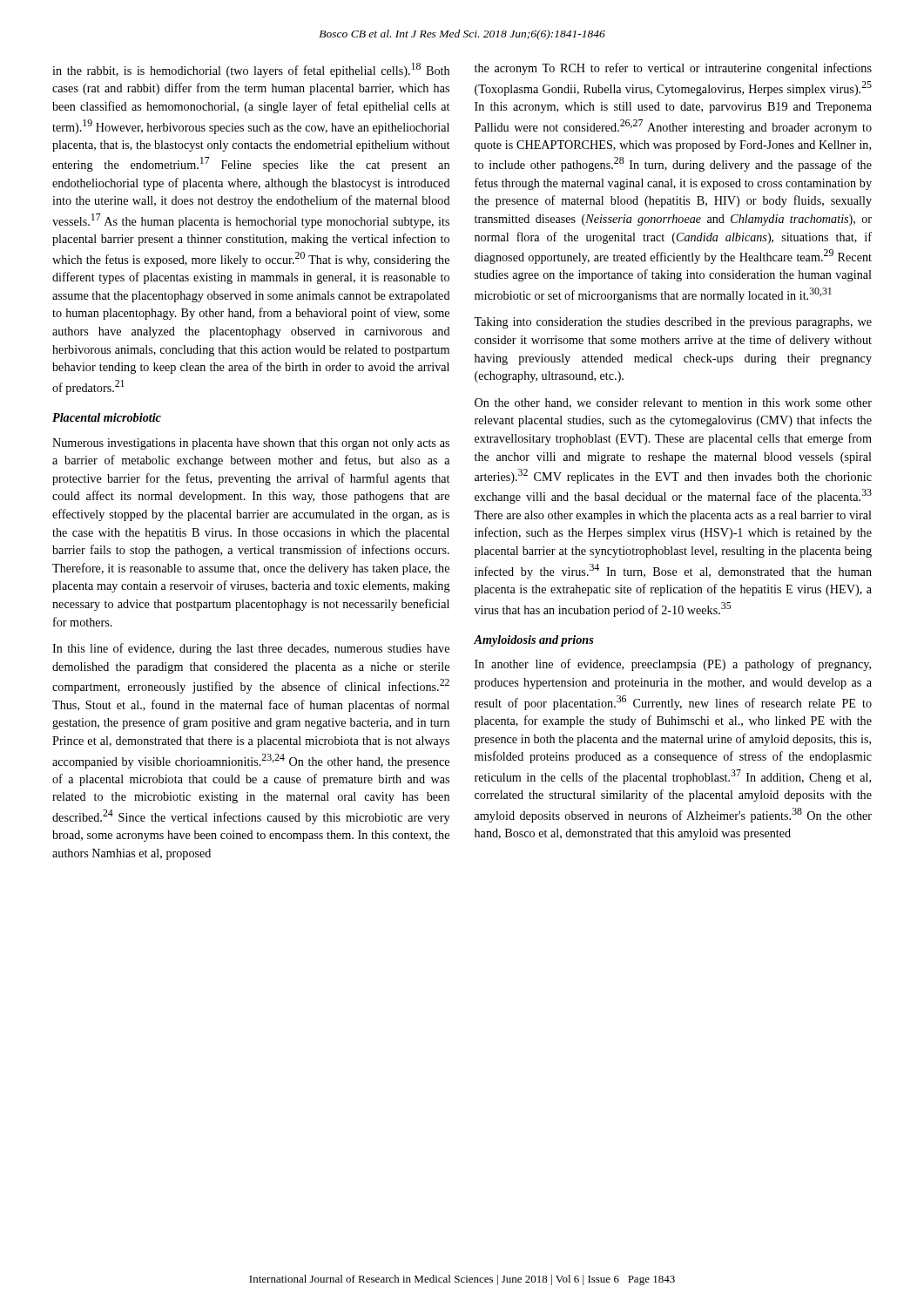Locate the block starting "Numerous investigations in placenta have shown that"
This screenshot has height=1307, width=924.
click(251, 532)
